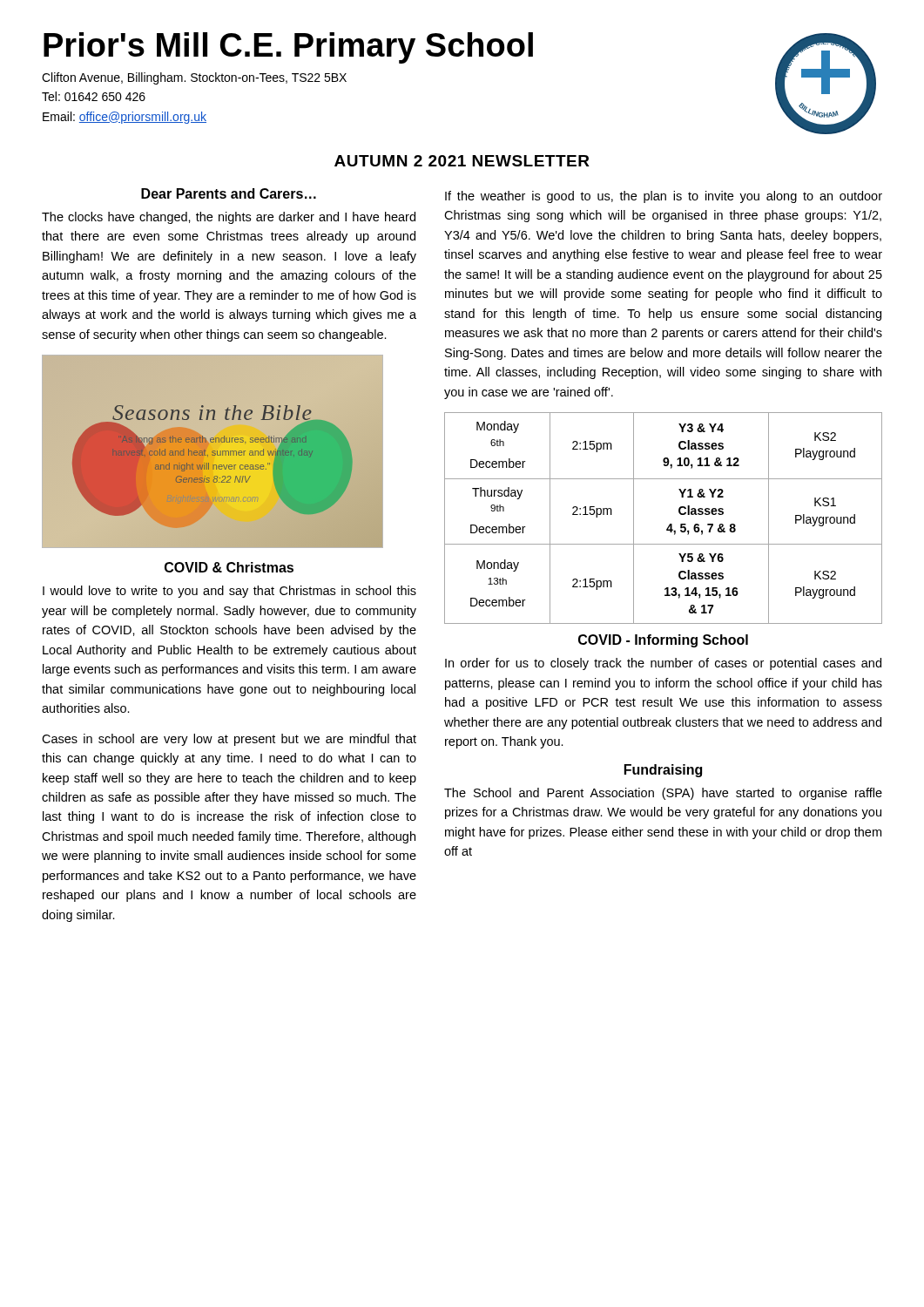Where does it say "Dear Parents and Carers…"?
924x1307 pixels.
[229, 194]
